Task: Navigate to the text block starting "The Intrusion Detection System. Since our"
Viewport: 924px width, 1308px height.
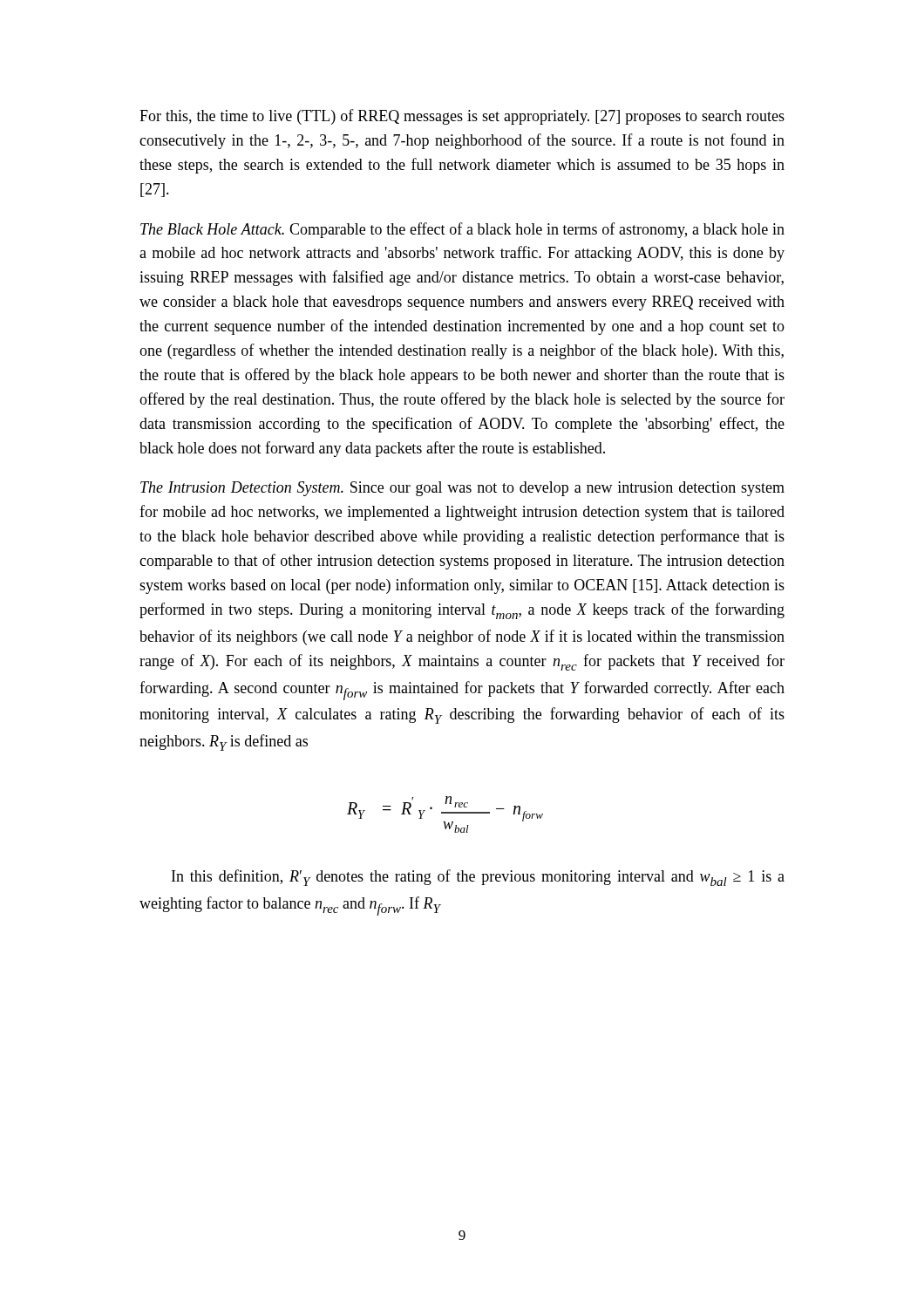Action: pos(462,616)
